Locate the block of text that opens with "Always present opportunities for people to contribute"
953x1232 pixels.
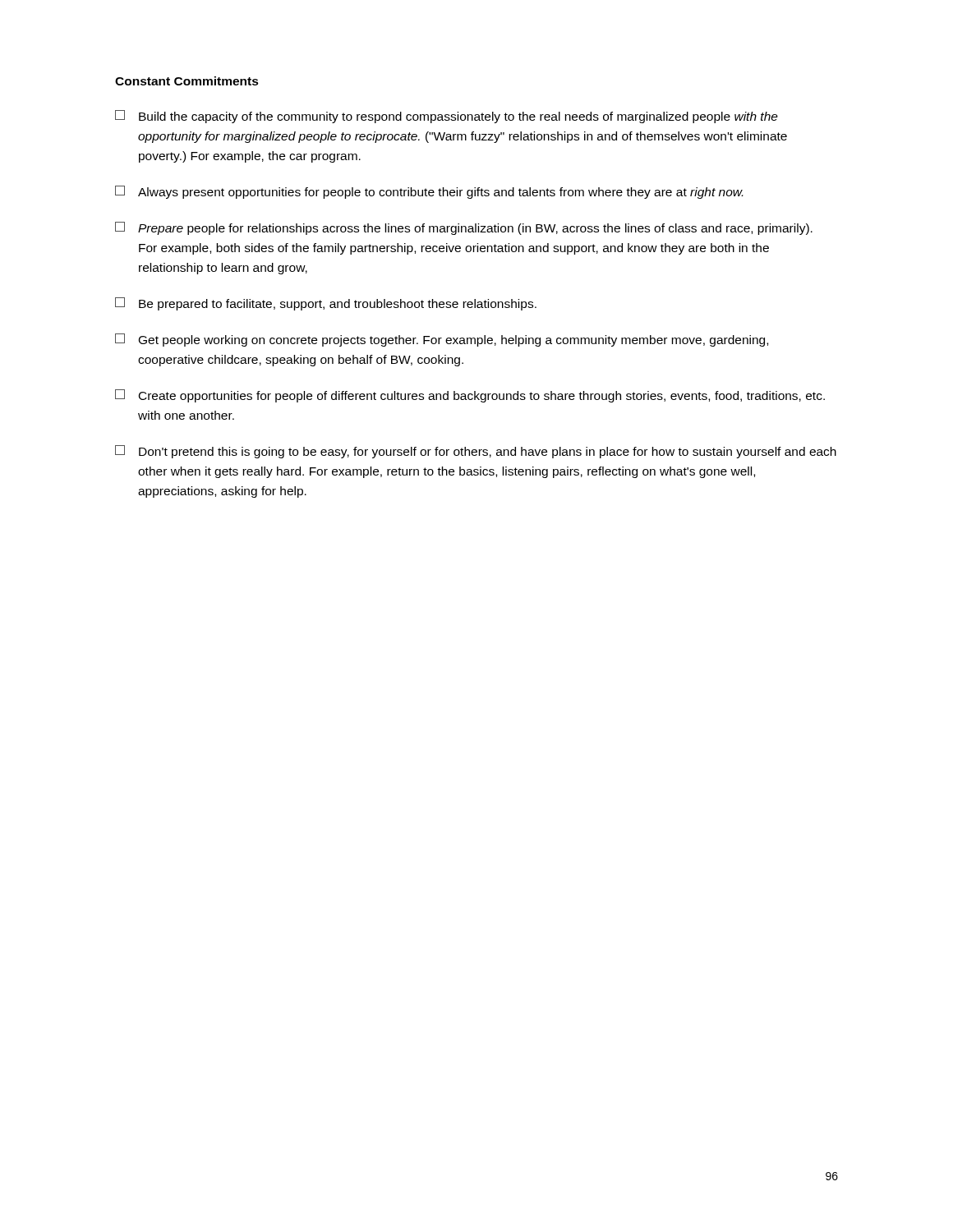pos(476,192)
